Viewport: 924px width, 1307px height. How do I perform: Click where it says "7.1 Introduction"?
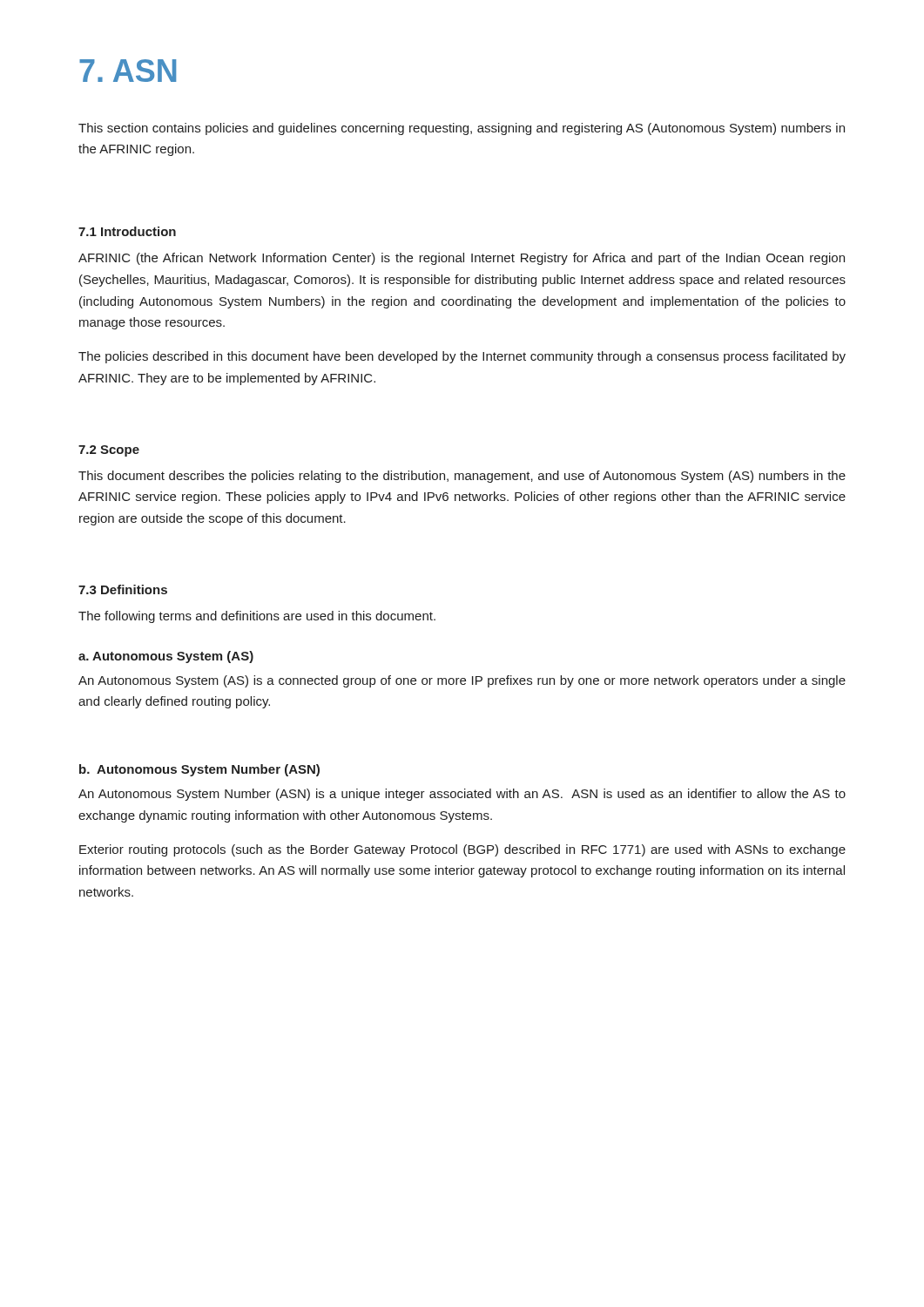pos(127,231)
